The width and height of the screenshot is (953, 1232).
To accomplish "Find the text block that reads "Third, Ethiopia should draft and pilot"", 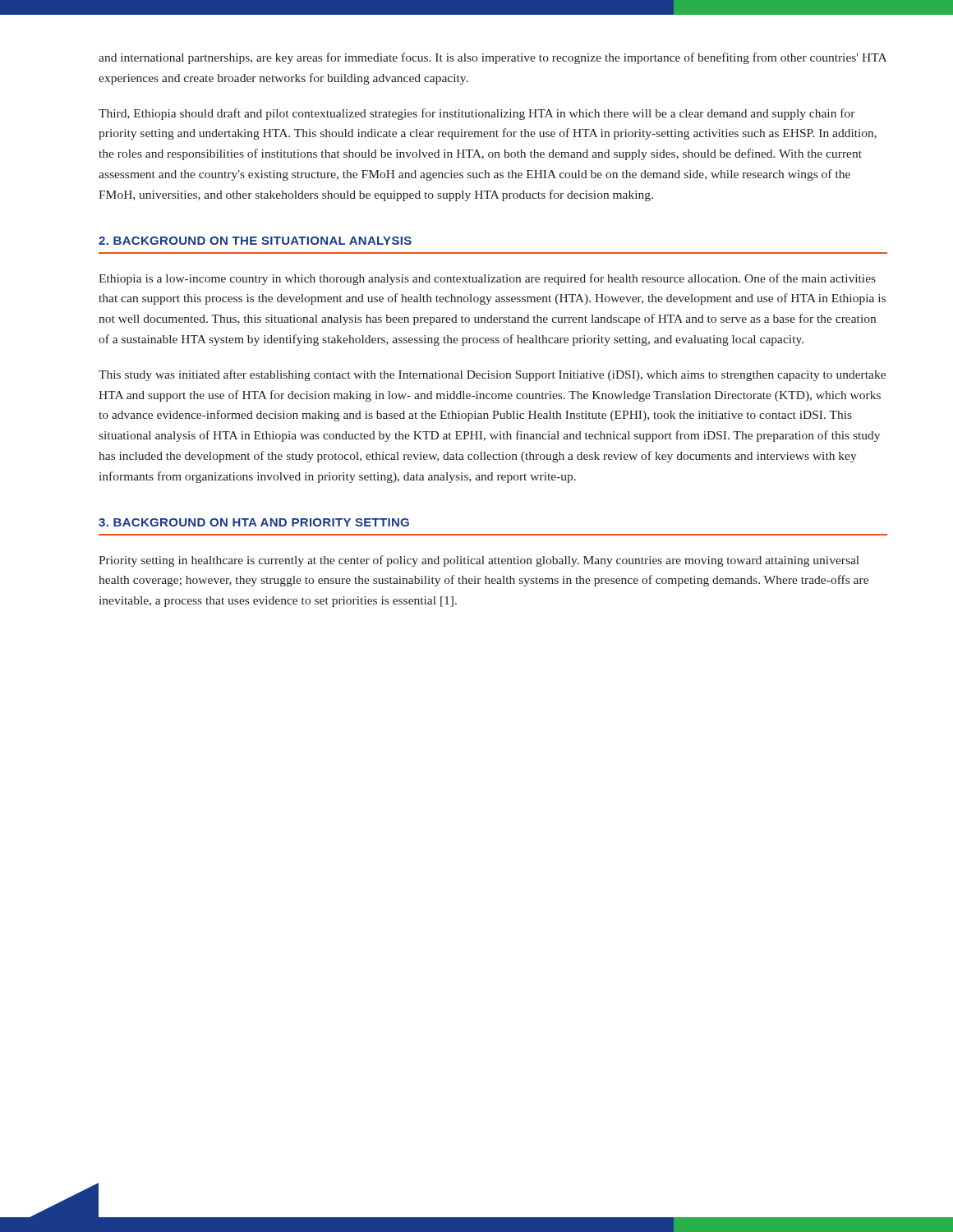I will pyautogui.click(x=488, y=153).
